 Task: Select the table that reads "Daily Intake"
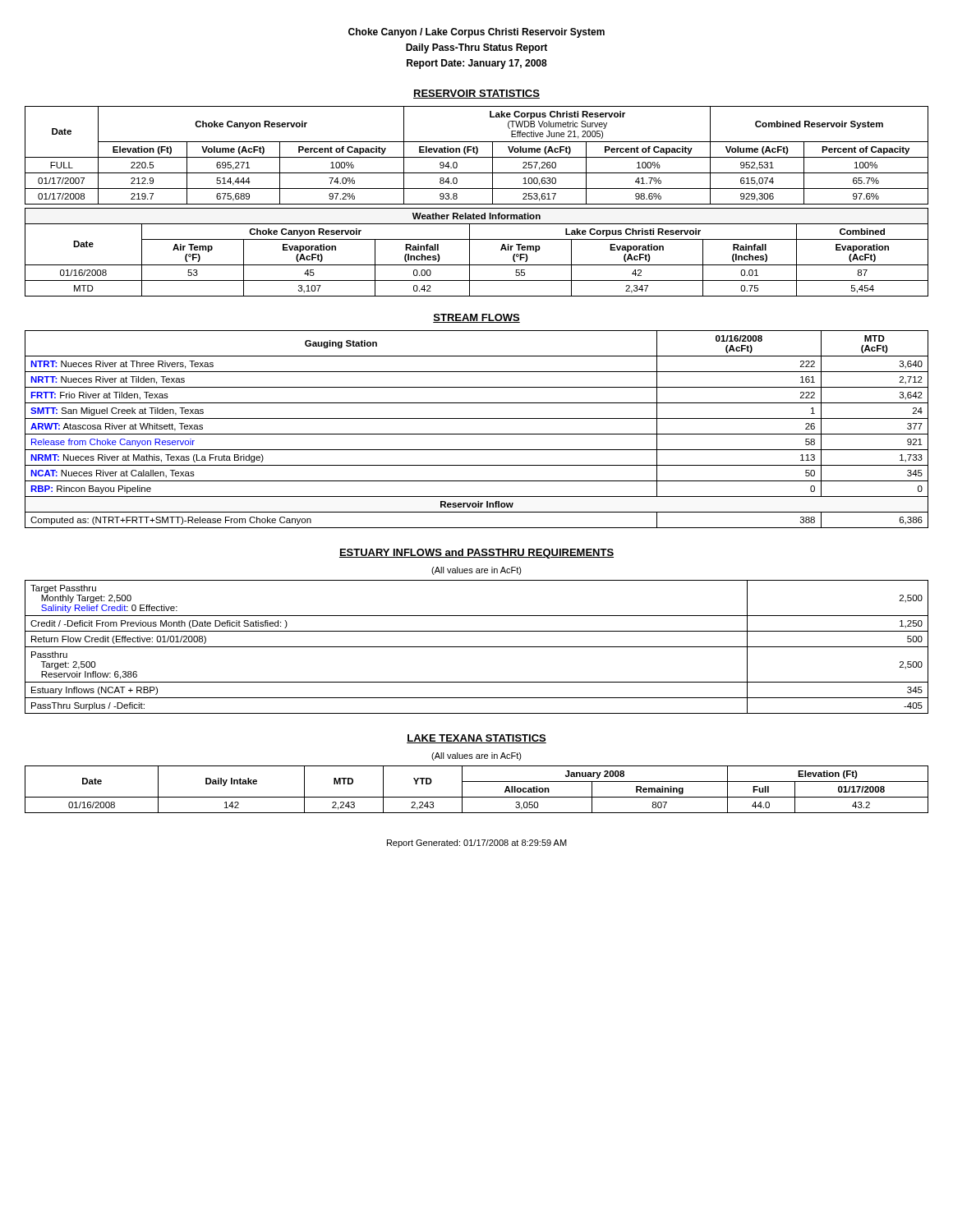pyautogui.click(x=476, y=789)
